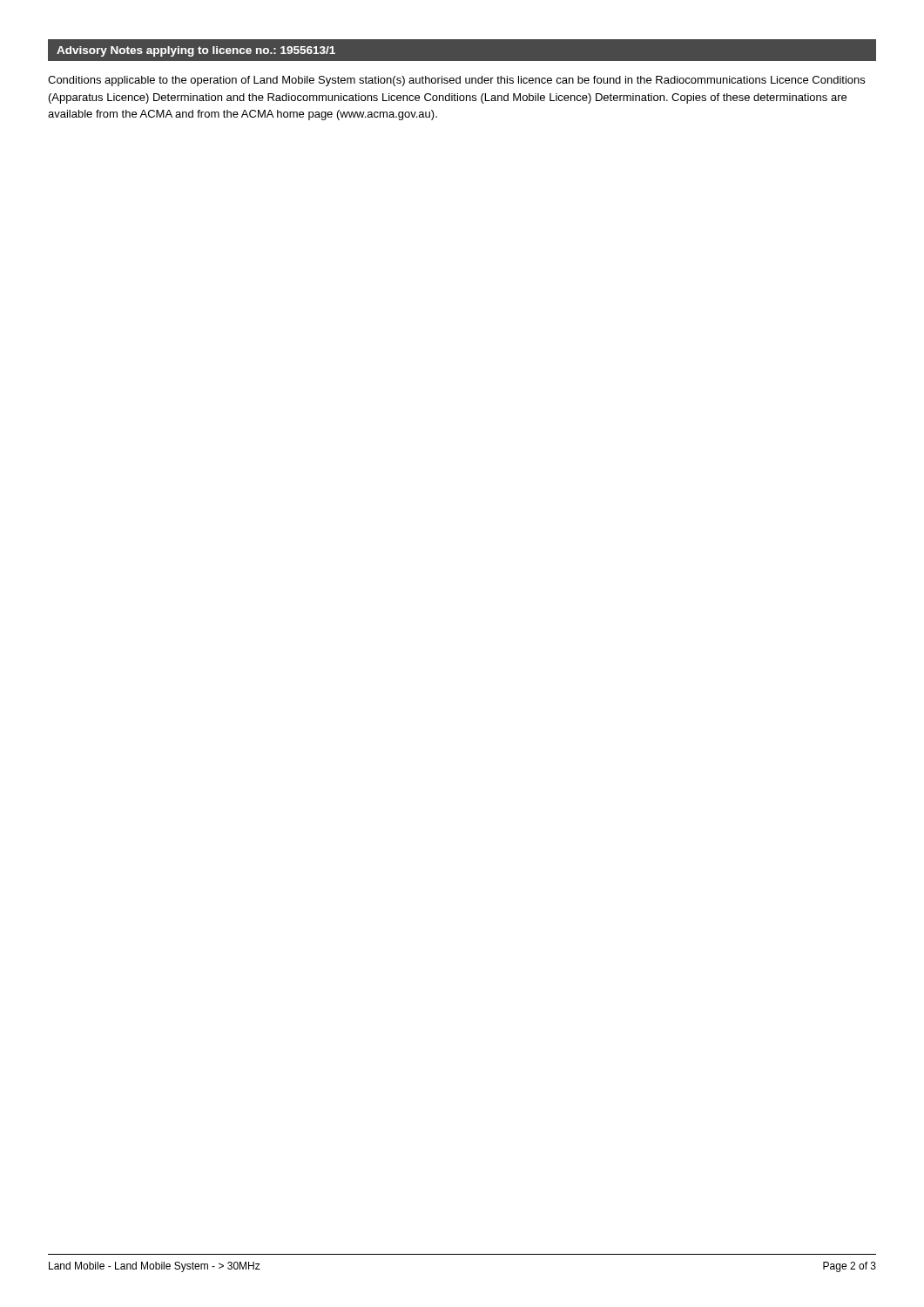Point to the element starting "Advisory Notes applying to licence no.: 1955613/1"
Image resolution: width=924 pixels, height=1307 pixels.
(196, 50)
